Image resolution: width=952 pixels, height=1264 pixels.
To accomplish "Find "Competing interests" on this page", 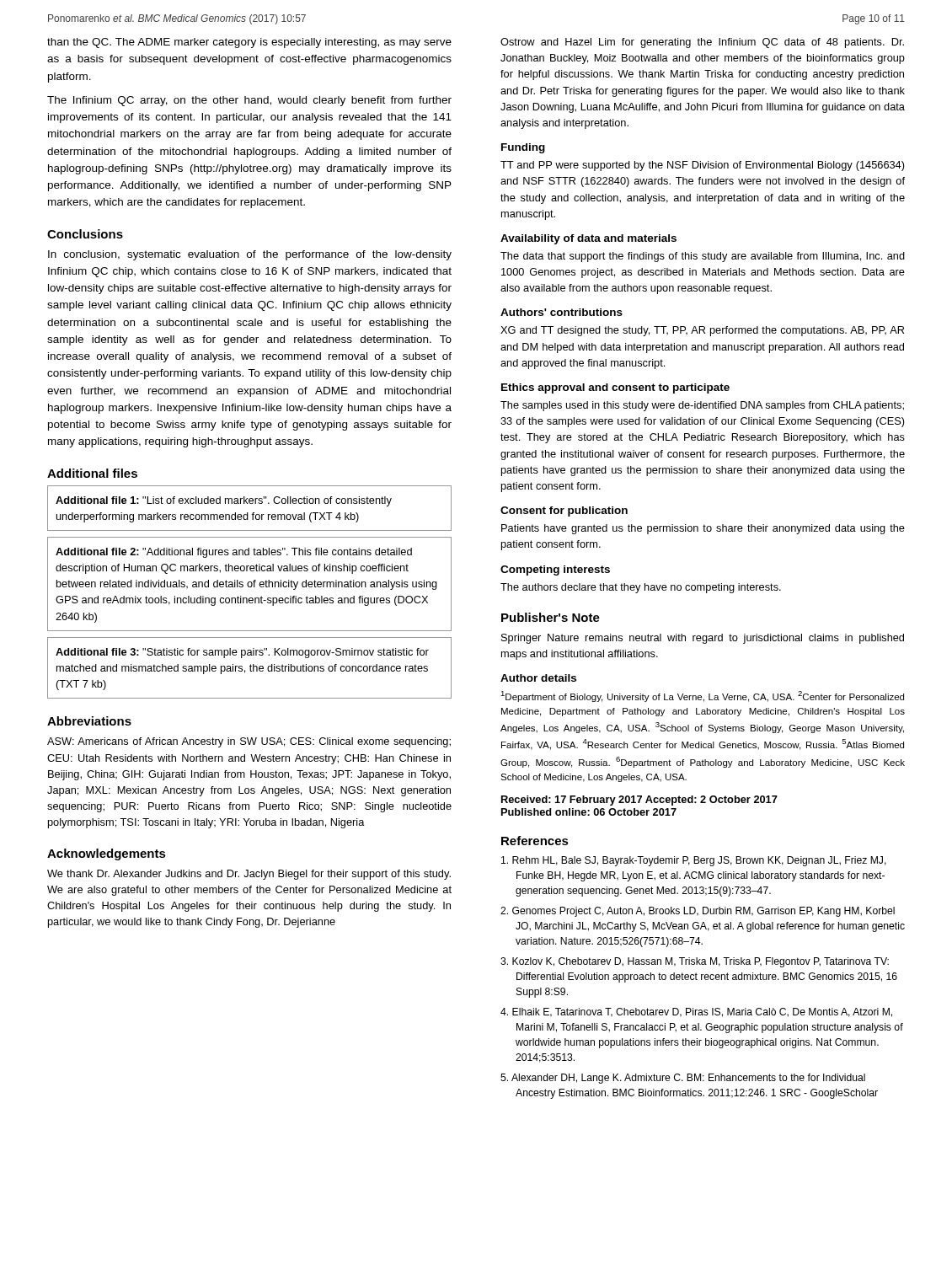I will pos(555,569).
